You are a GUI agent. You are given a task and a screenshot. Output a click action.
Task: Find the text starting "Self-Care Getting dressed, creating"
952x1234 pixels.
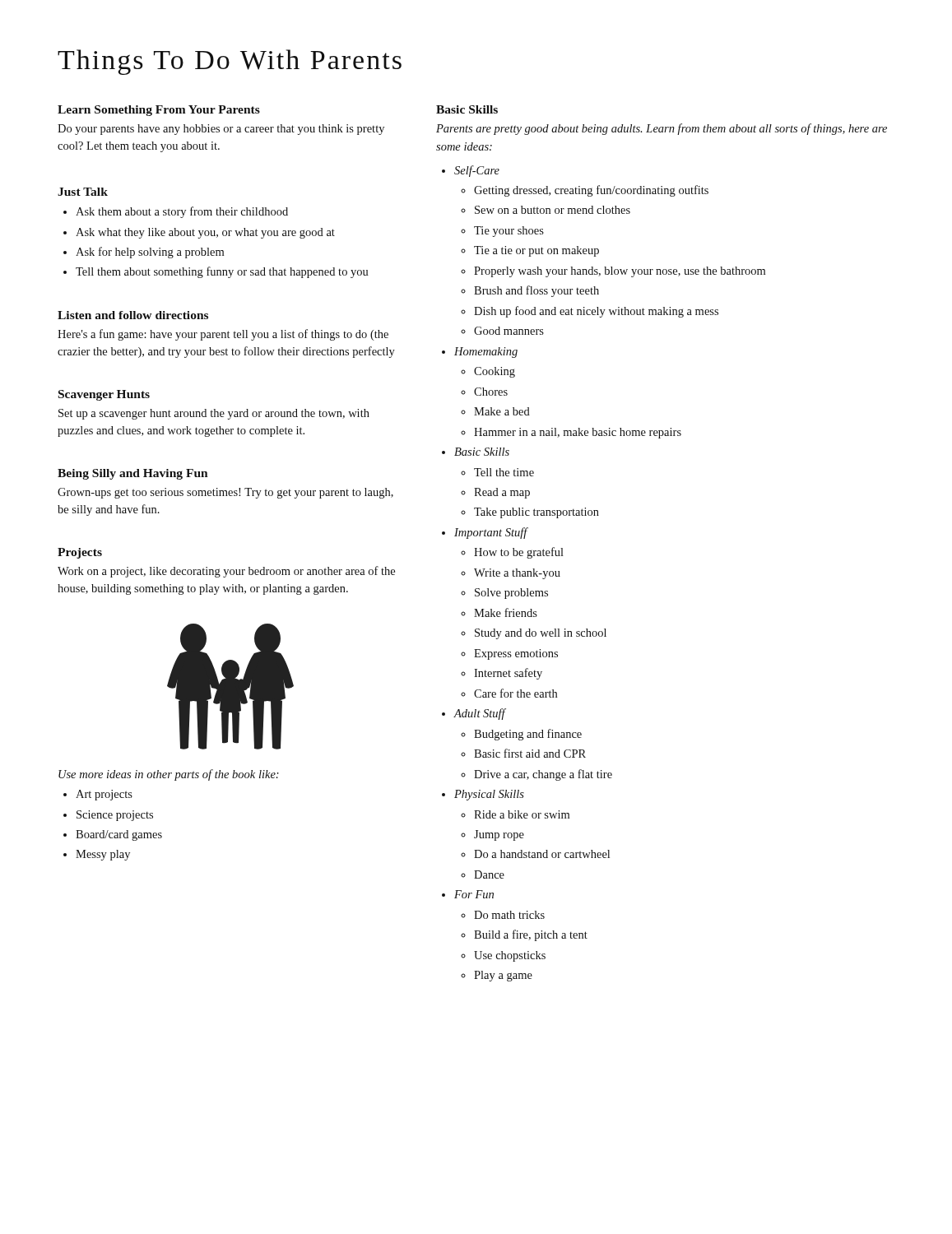click(x=477, y=171)
